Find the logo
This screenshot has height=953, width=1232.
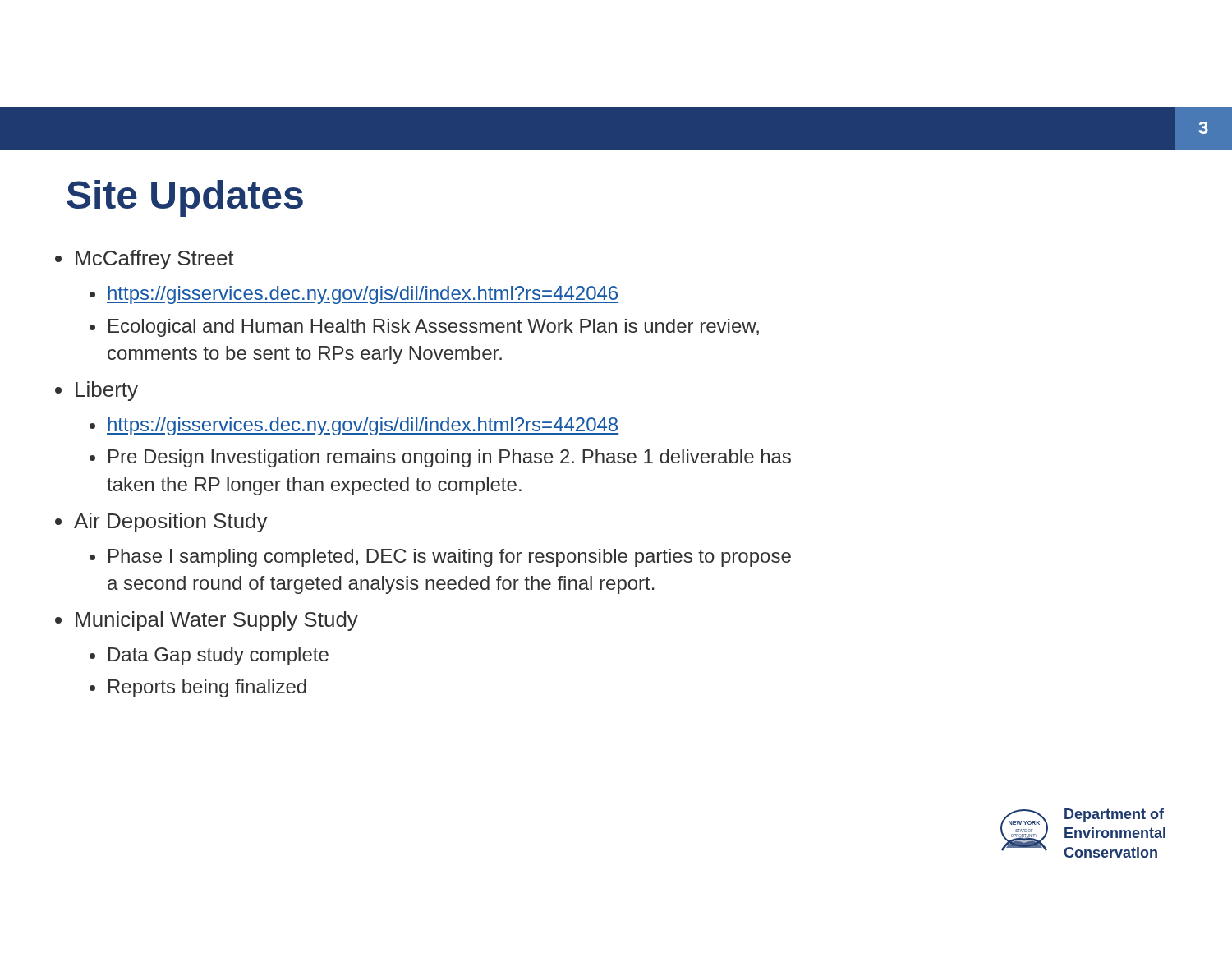tap(1080, 834)
